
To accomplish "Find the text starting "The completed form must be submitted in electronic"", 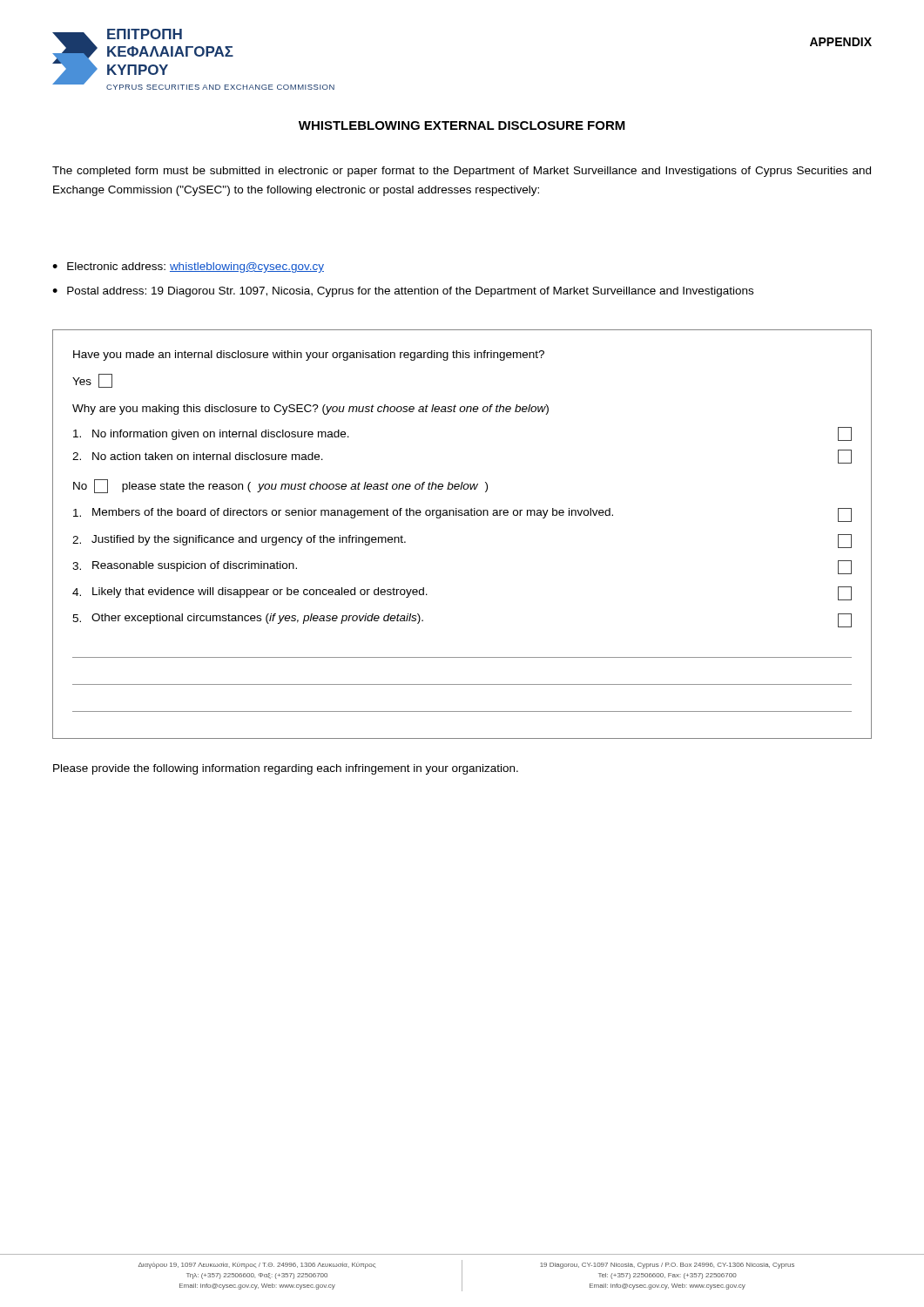I will pyautogui.click(x=462, y=180).
